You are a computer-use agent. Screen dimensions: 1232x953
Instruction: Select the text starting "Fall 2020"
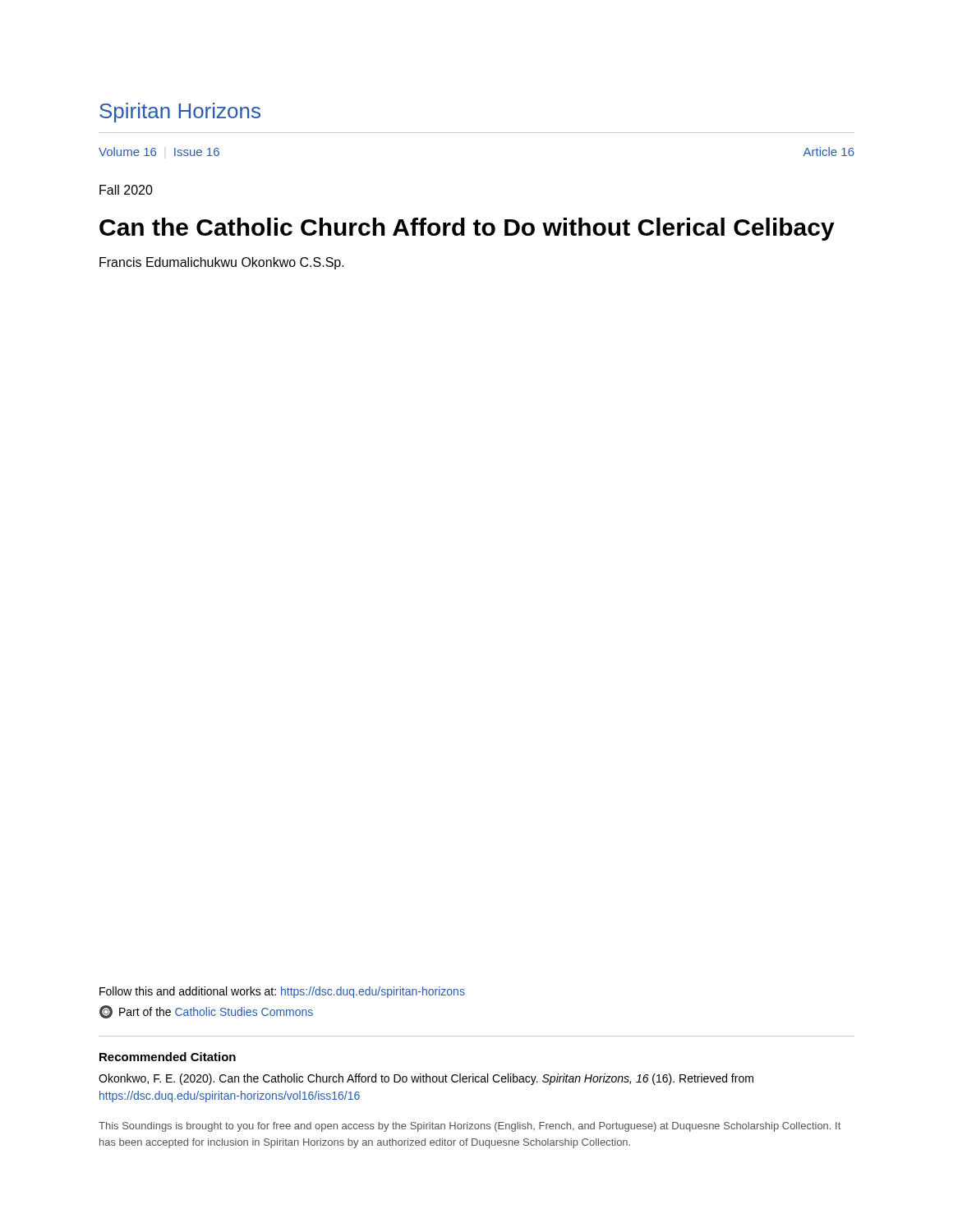coord(126,190)
